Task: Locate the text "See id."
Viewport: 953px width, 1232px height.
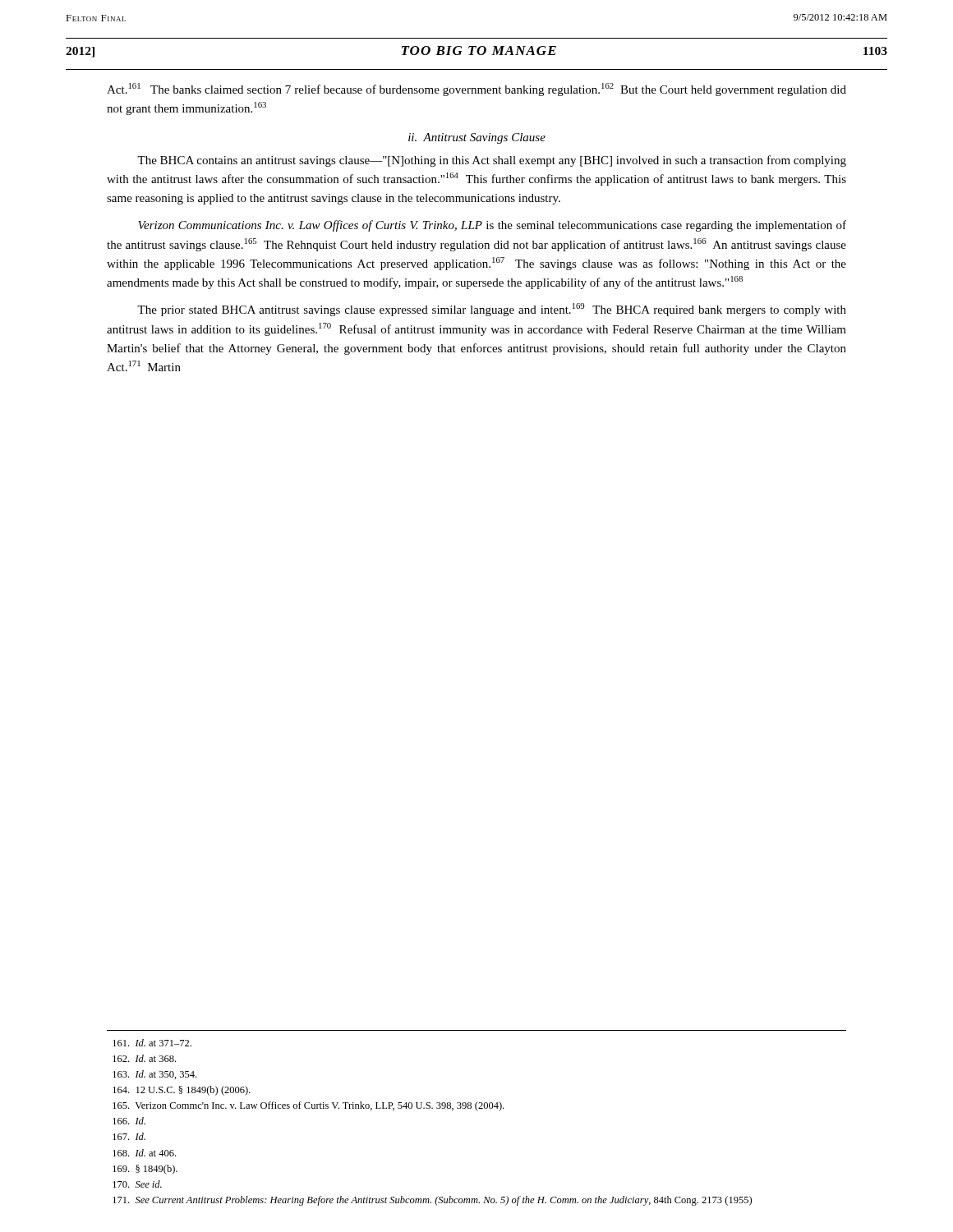Action: pyautogui.click(x=135, y=1184)
